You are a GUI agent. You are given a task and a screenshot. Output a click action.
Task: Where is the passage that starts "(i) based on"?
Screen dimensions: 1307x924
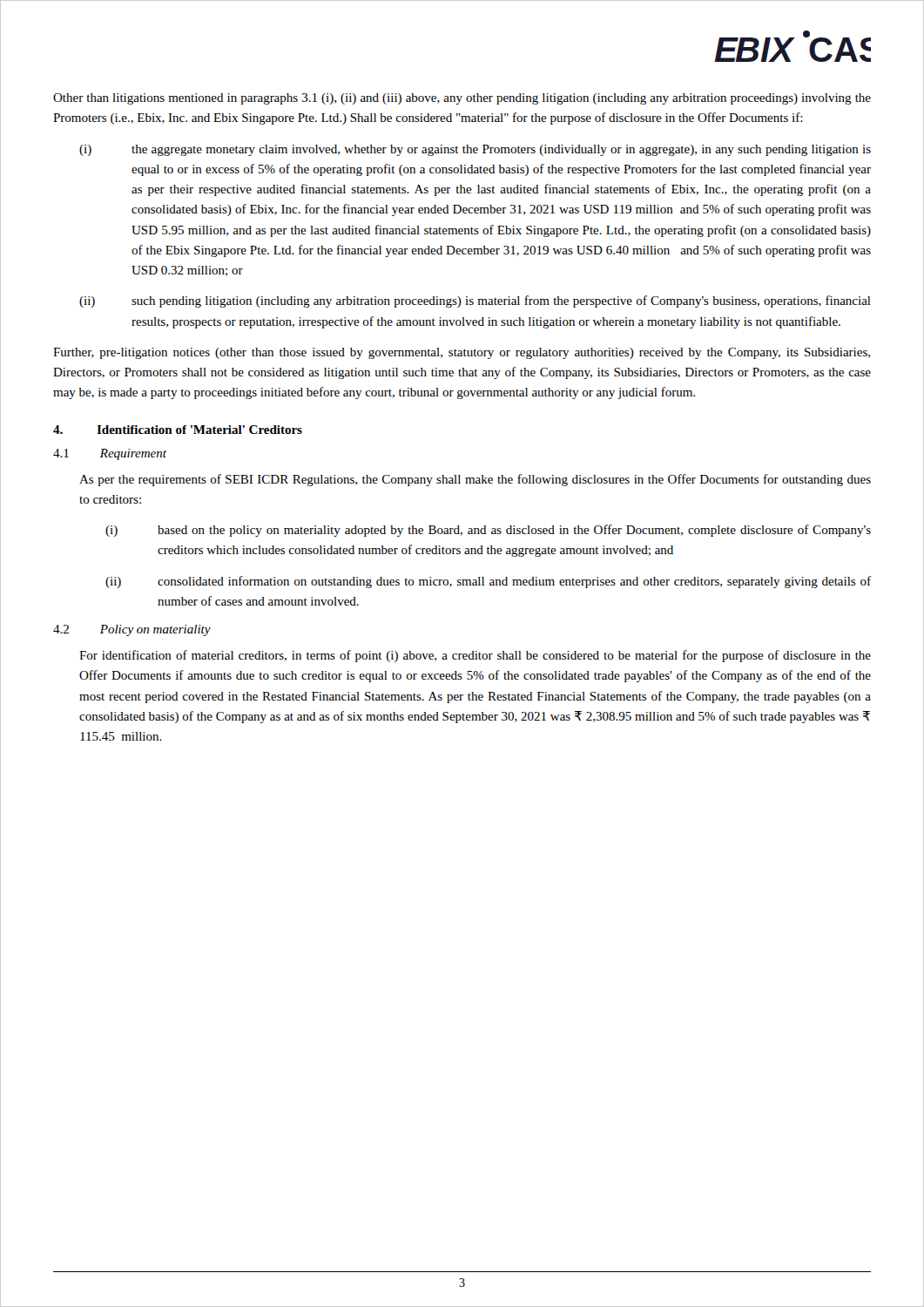pyautogui.click(x=475, y=540)
